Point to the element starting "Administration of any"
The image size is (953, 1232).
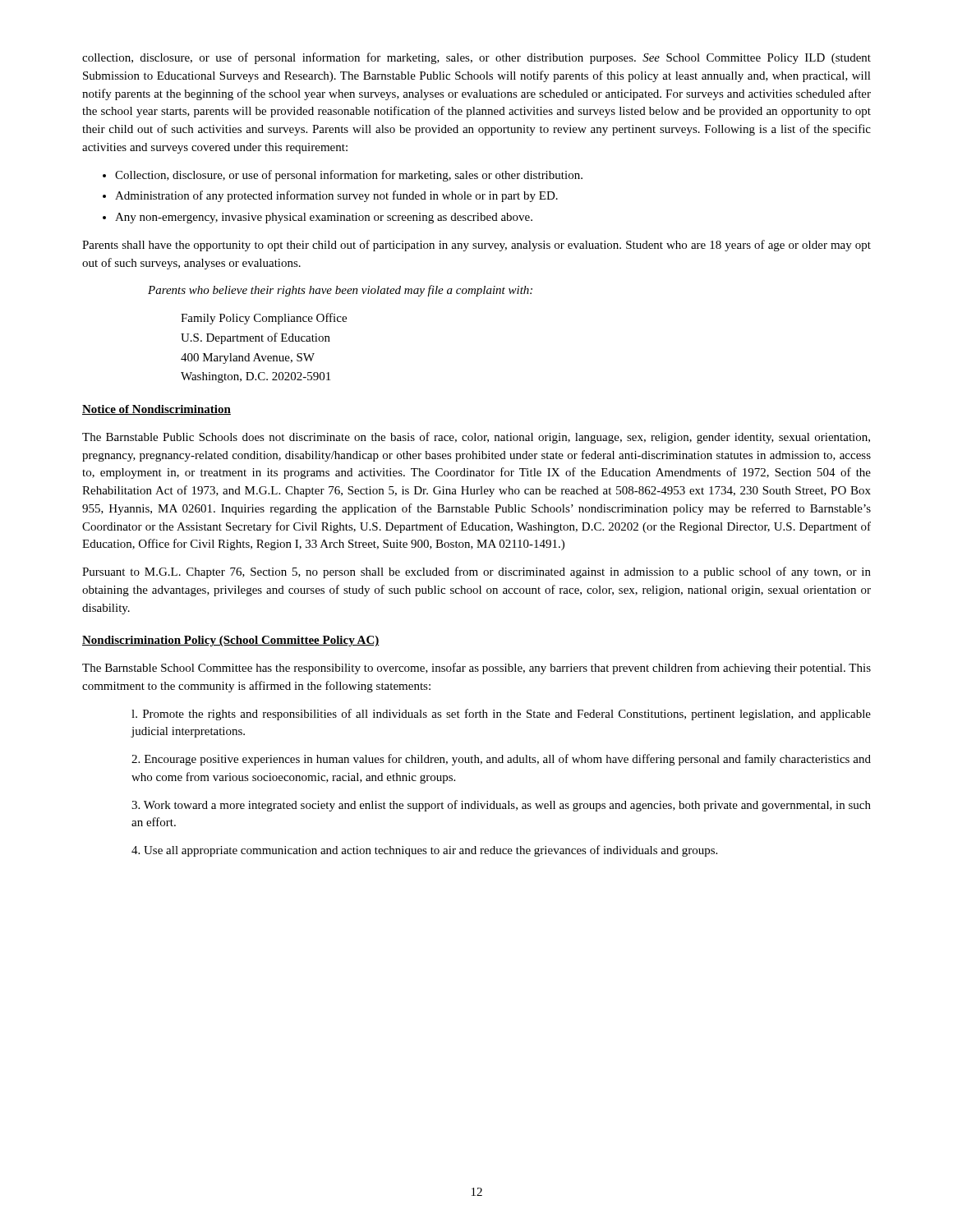(337, 196)
